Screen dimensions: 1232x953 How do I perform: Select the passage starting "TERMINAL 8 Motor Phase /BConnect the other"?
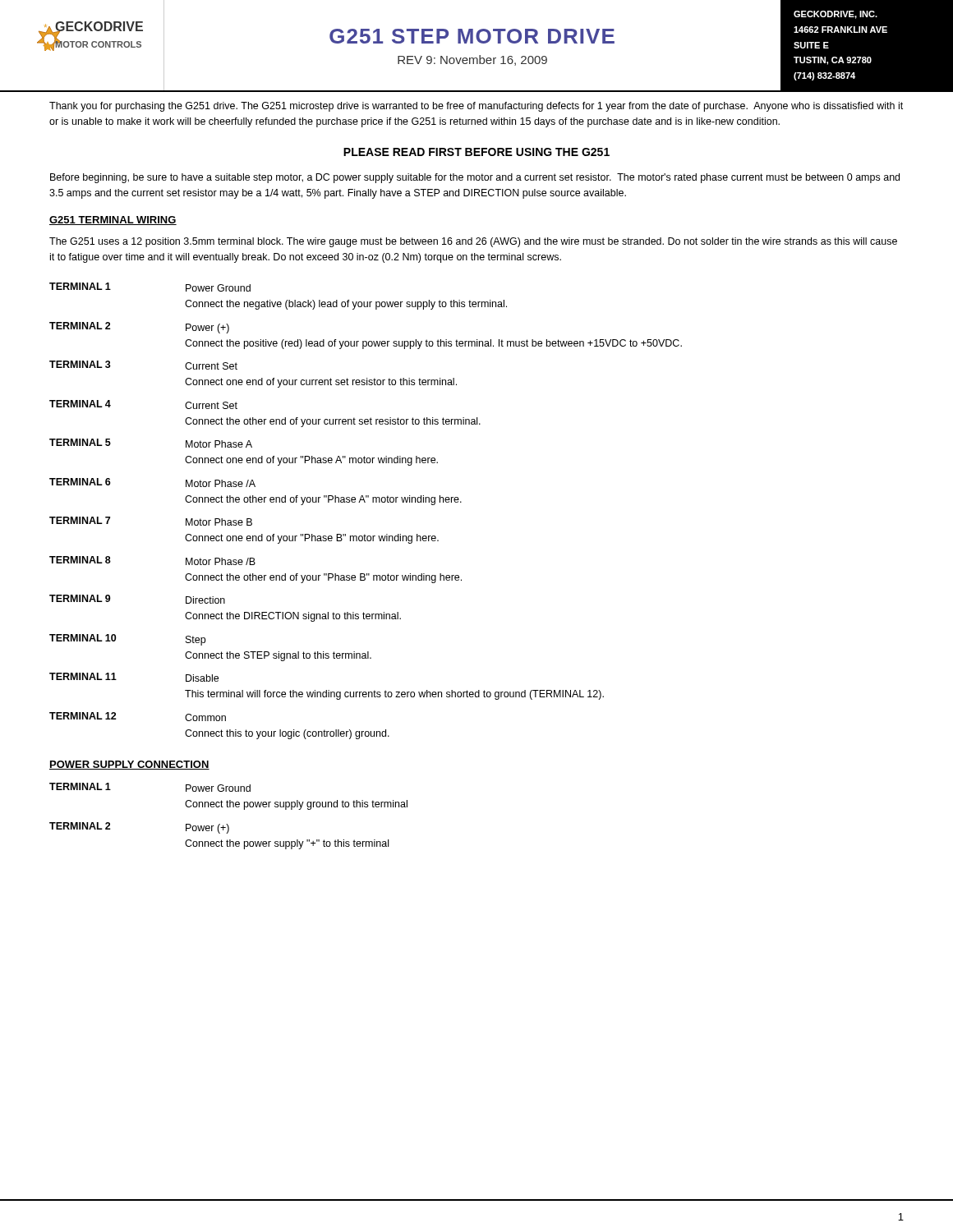79,561
